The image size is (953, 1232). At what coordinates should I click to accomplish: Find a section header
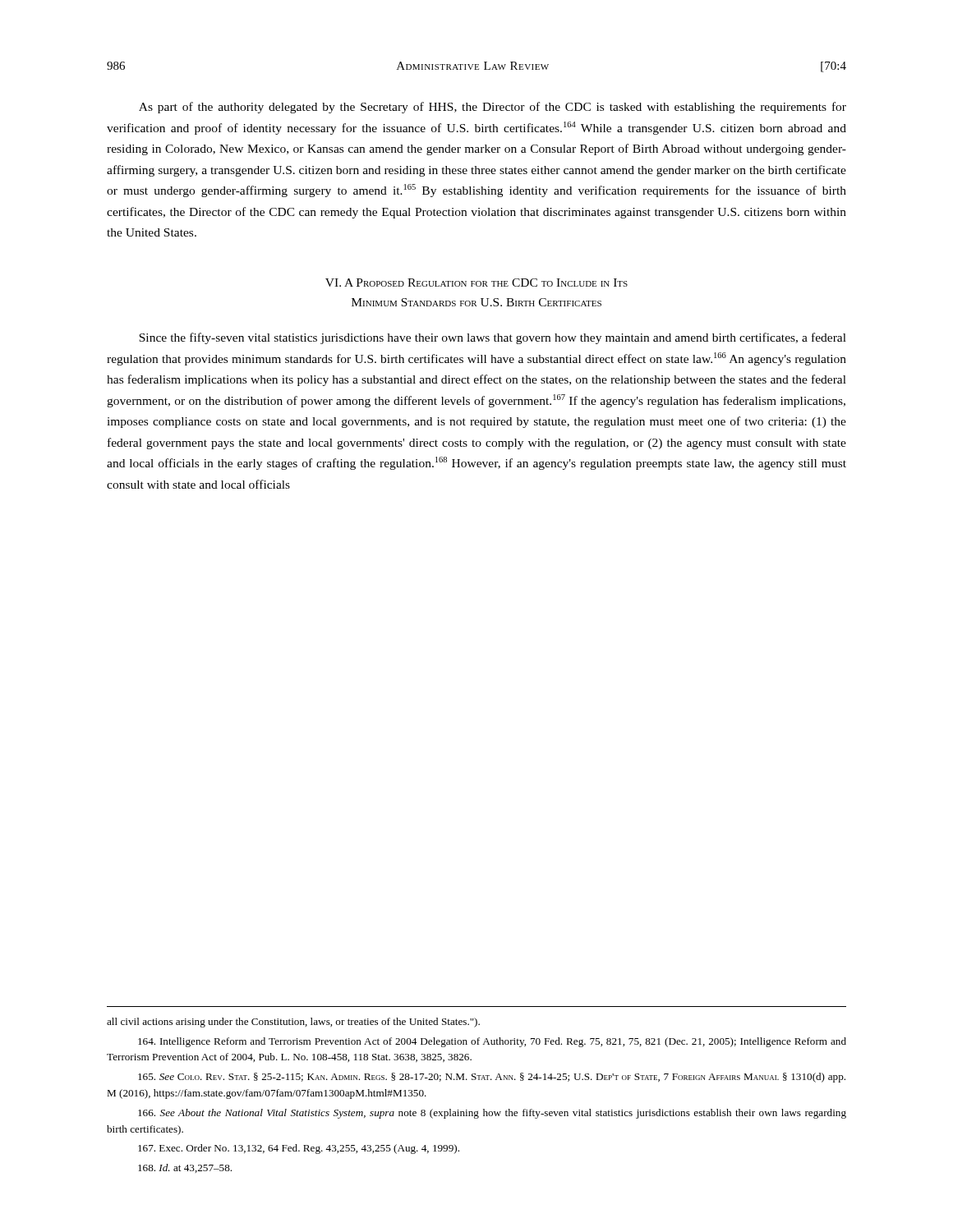[x=476, y=292]
